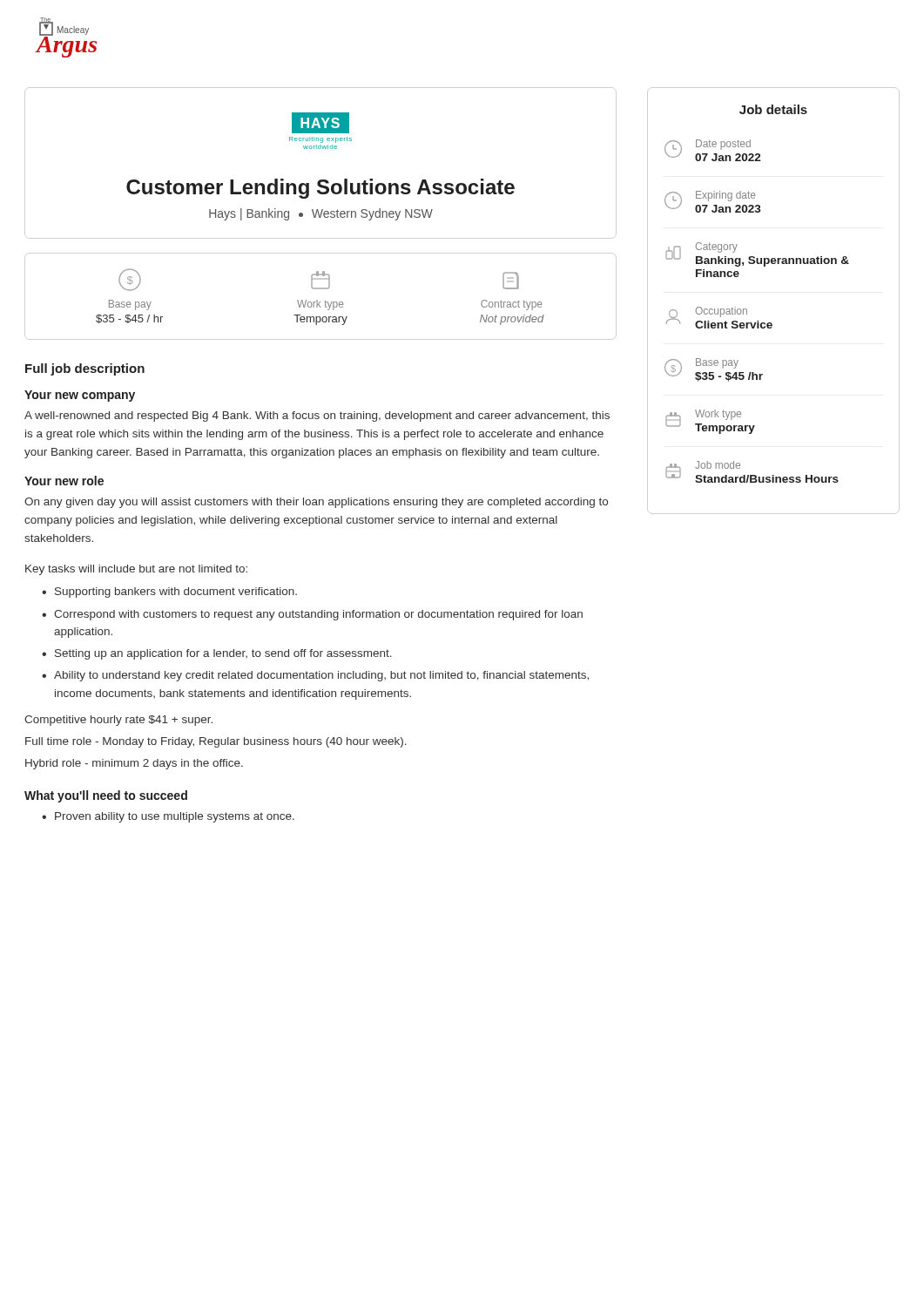Navigate to the region starting "Correspond with customers to request any outstanding"
This screenshot has height=1307, width=924.
tap(319, 622)
